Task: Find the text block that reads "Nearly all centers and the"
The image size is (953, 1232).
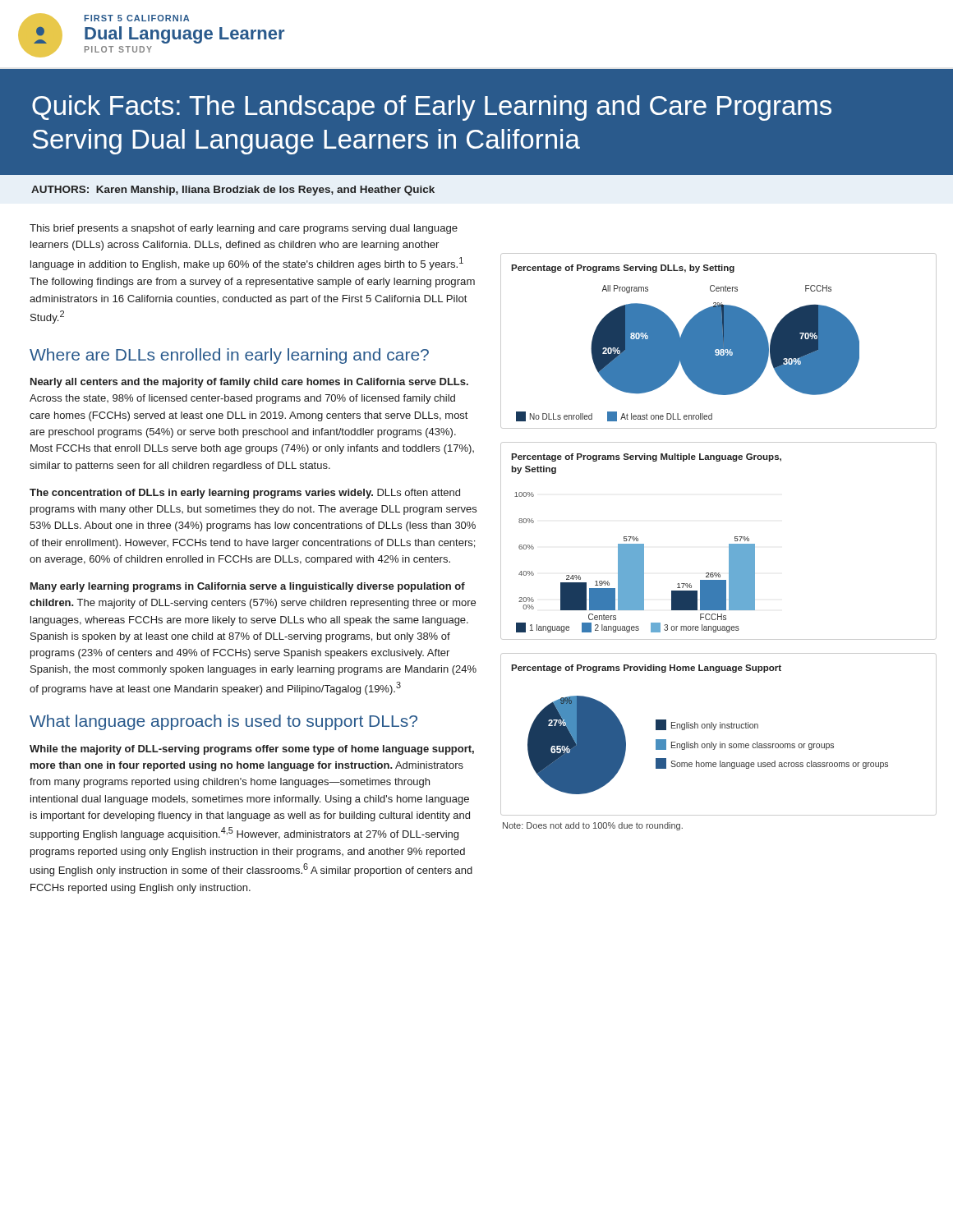Action: (252, 423)
